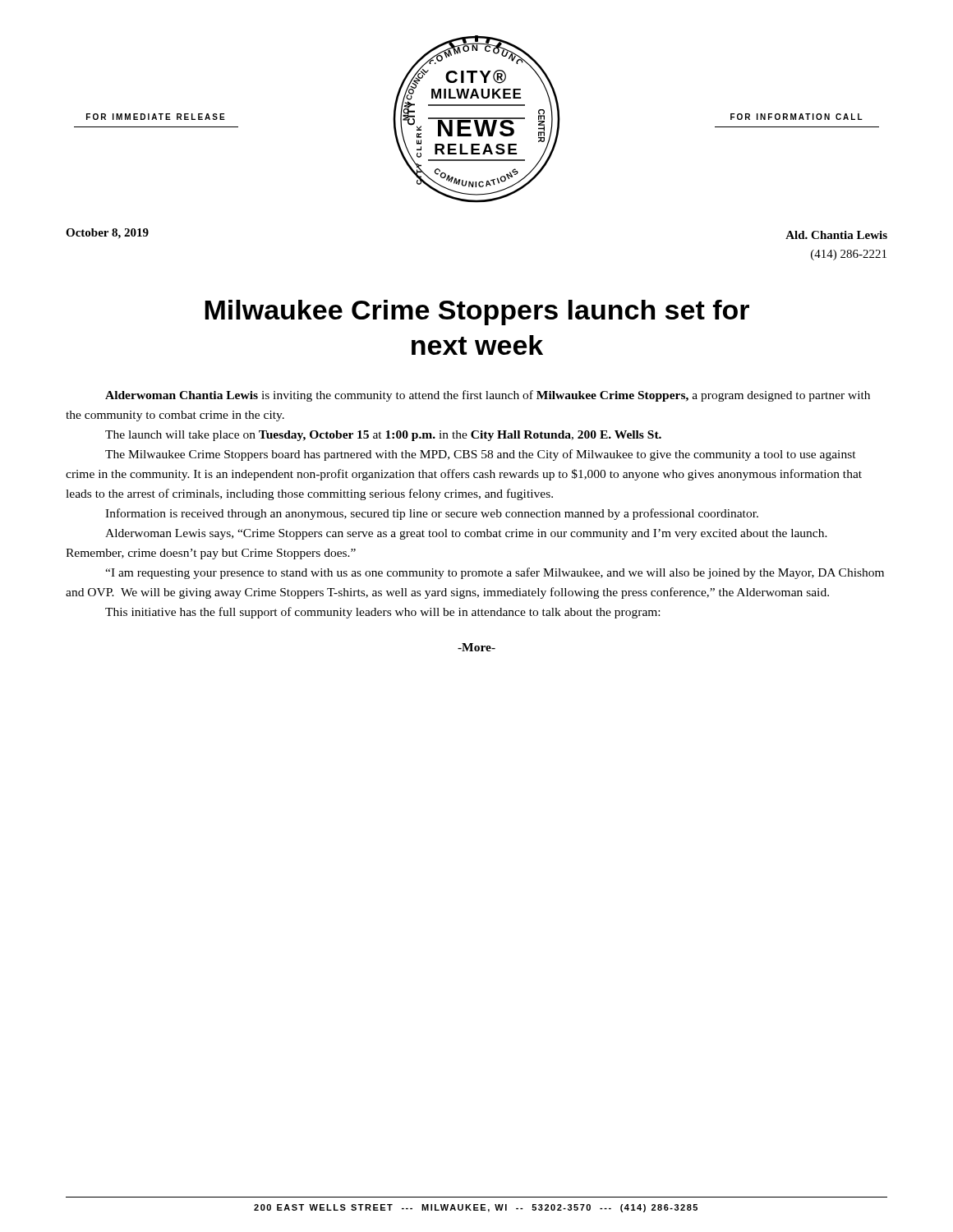
Task: Click on the block starting "The Milwaukee Crime Stoppers"
Action: click(464, 474)
